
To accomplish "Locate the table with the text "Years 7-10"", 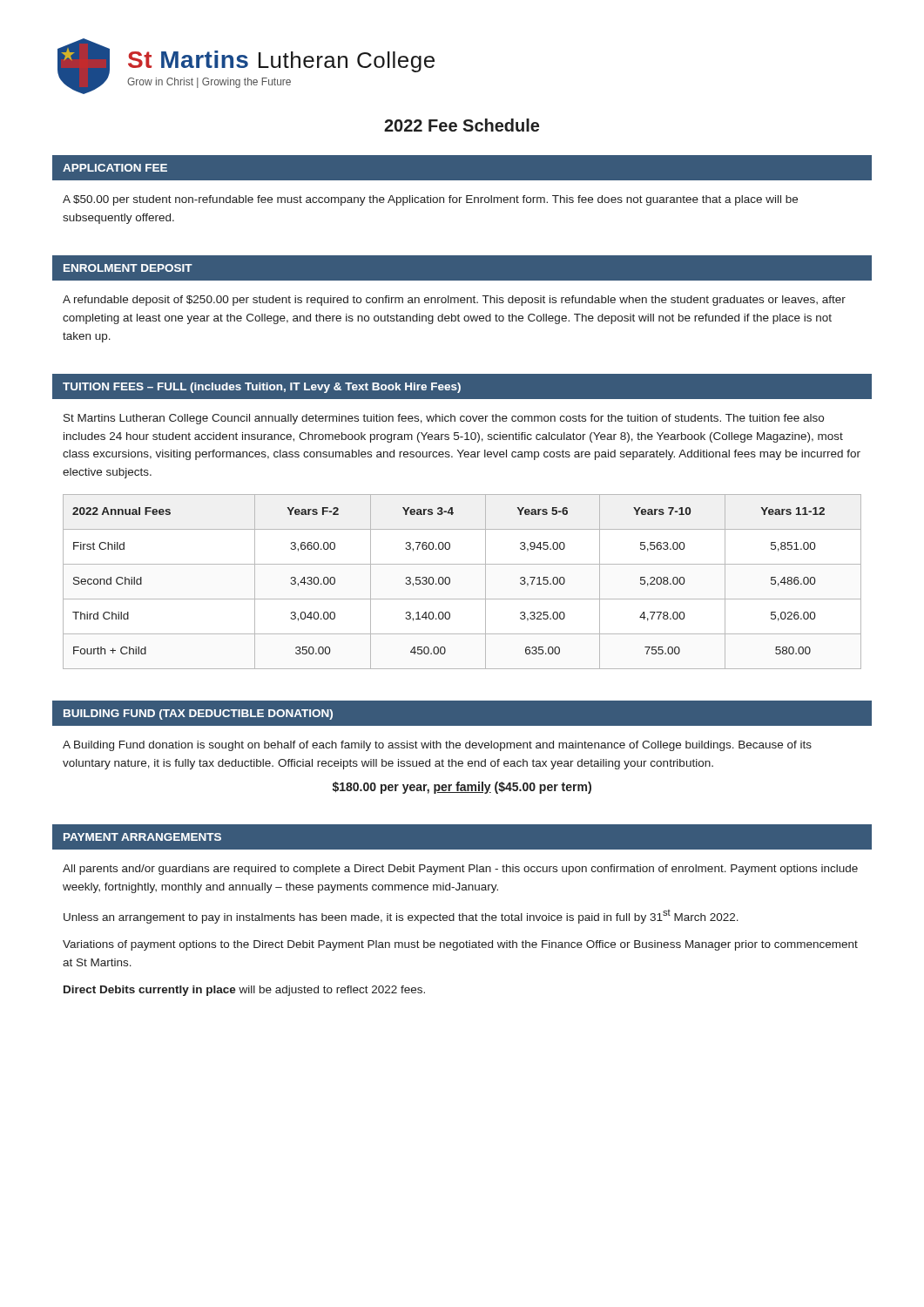I will pyautogui.click(x=462, y=582).
